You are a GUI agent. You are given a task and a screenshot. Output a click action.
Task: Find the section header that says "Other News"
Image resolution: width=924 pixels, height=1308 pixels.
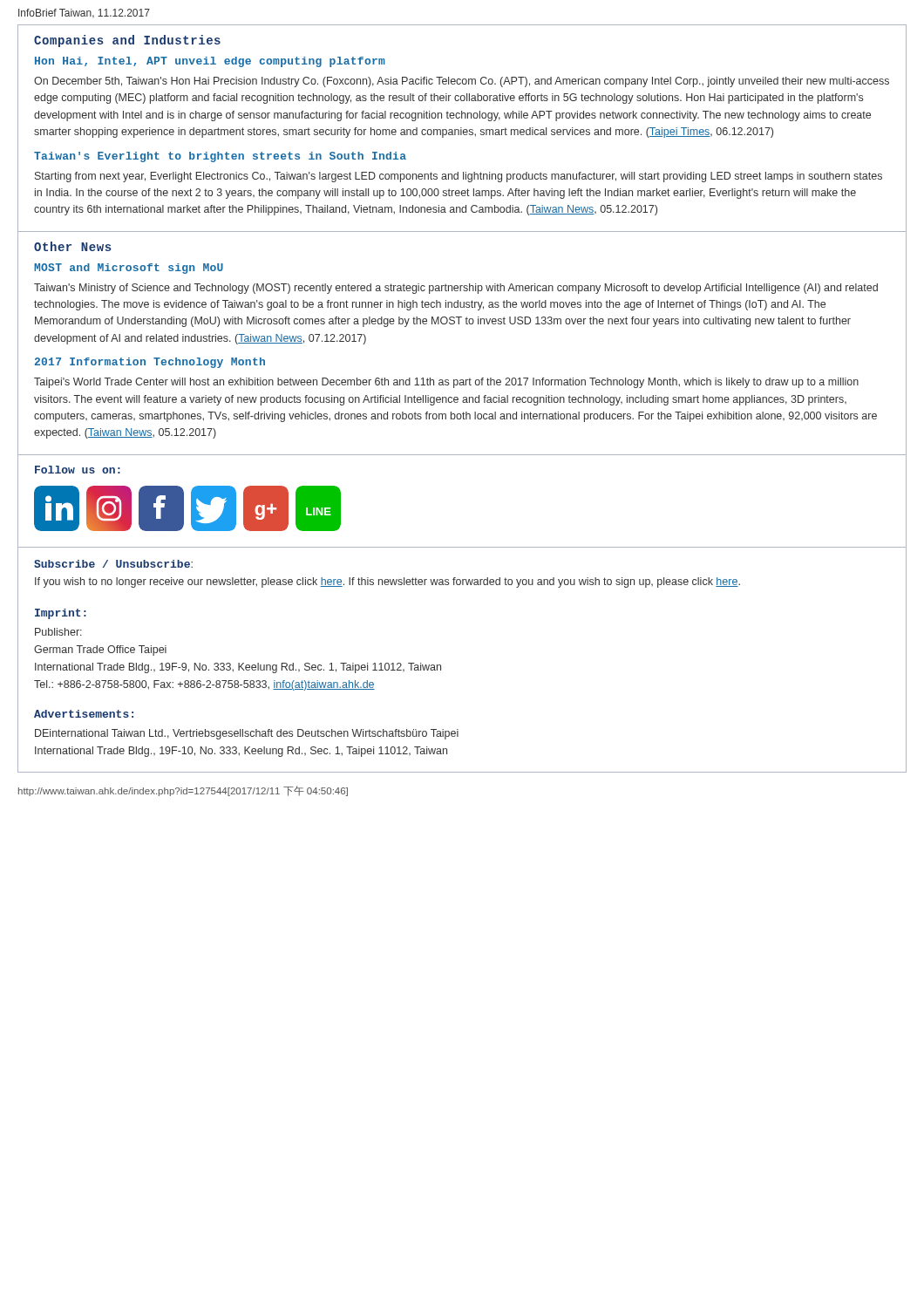coord(73,247)
